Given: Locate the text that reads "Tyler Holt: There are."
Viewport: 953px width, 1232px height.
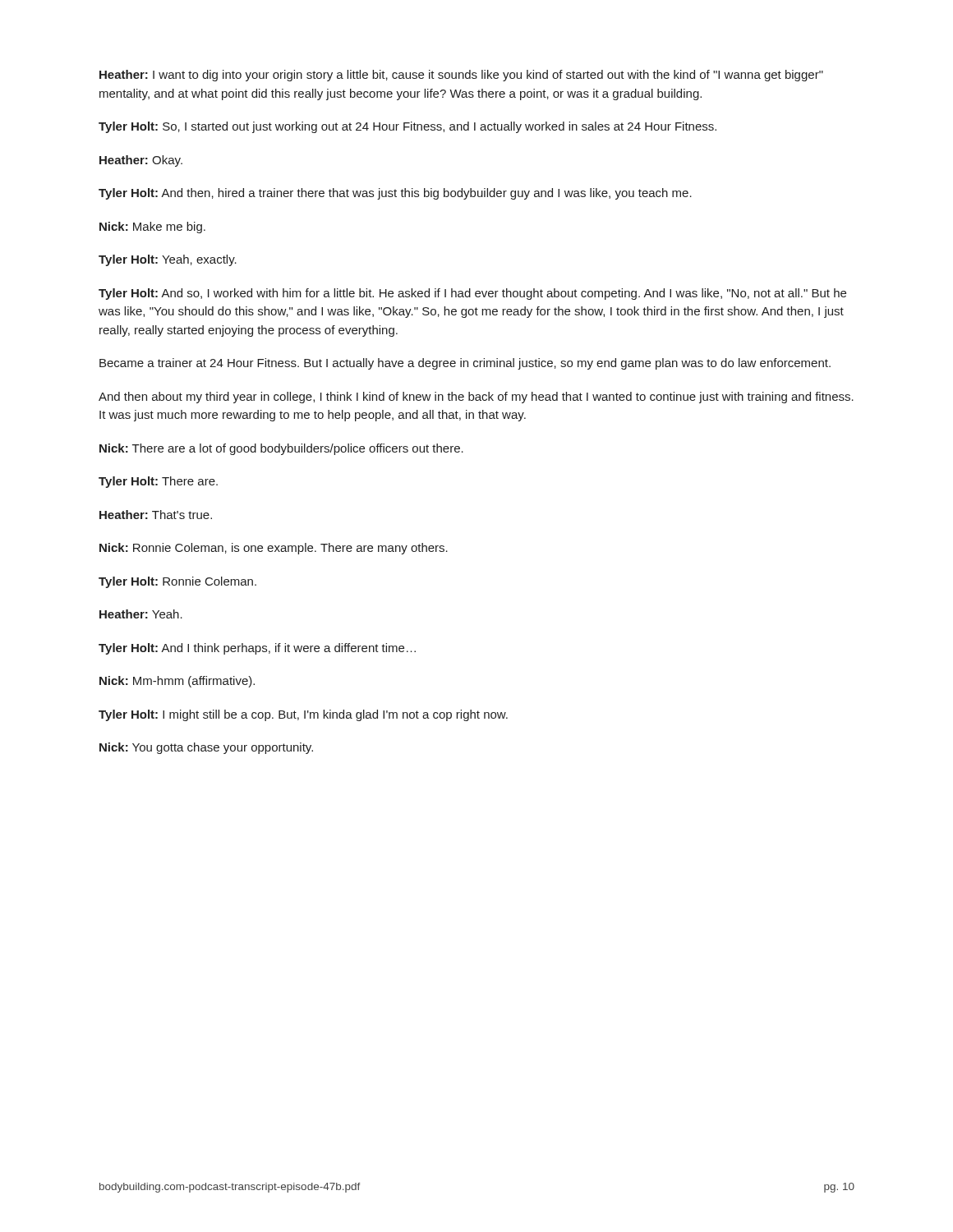Looking at the screenshot, I should 159,481.
